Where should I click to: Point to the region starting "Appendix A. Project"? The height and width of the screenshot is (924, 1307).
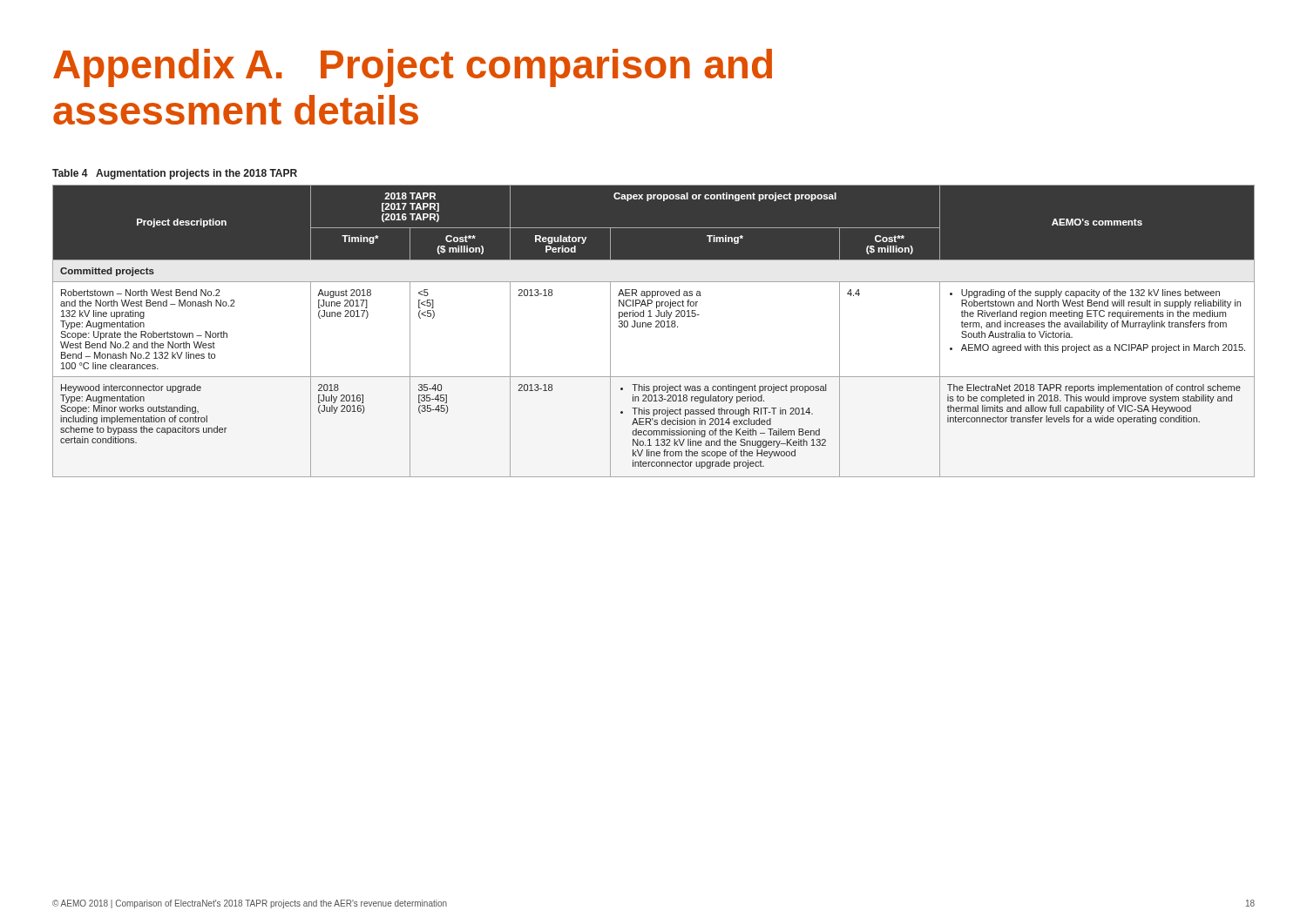click(x=654, y=88)
